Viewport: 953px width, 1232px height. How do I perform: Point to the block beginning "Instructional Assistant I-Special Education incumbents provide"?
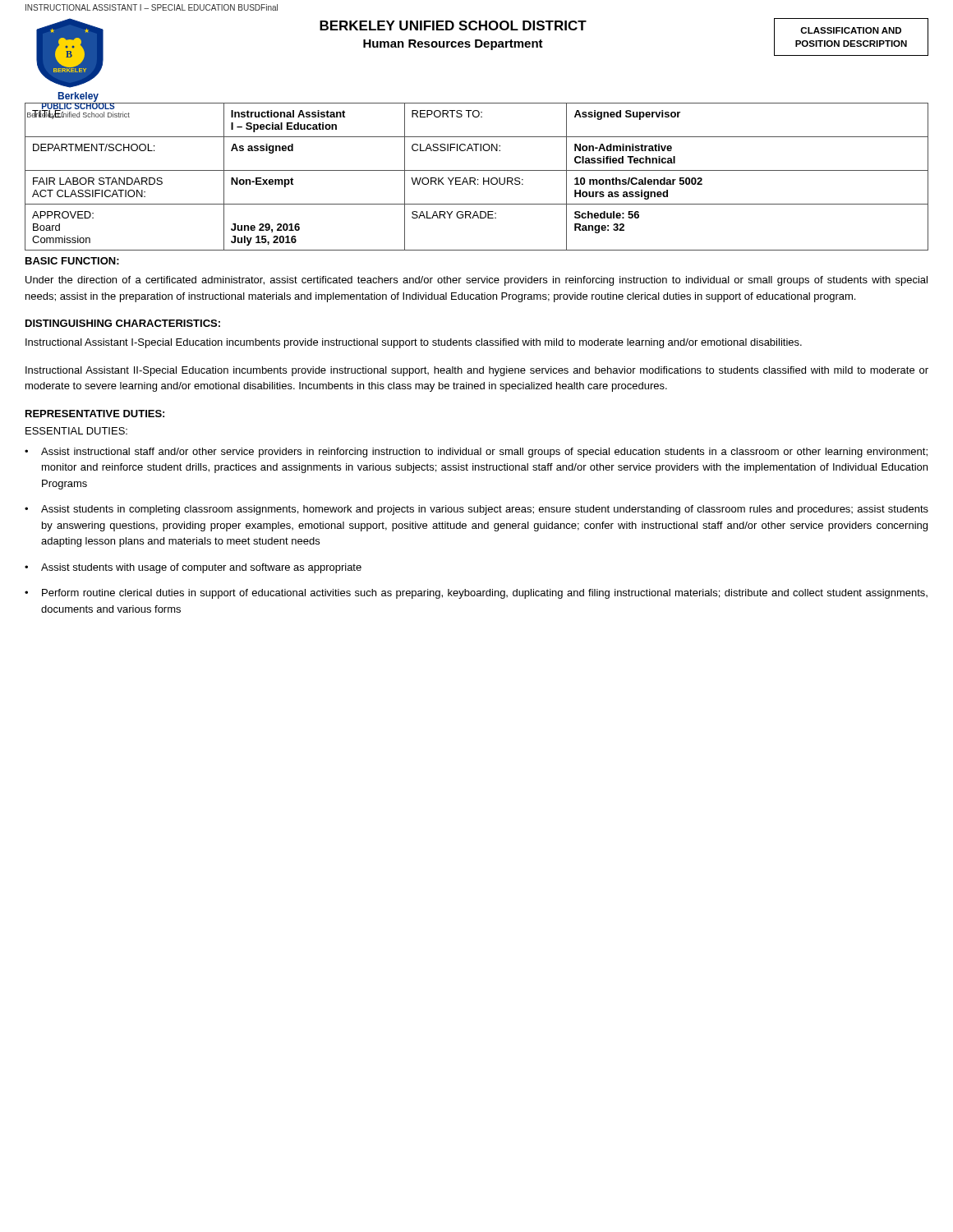414,342
